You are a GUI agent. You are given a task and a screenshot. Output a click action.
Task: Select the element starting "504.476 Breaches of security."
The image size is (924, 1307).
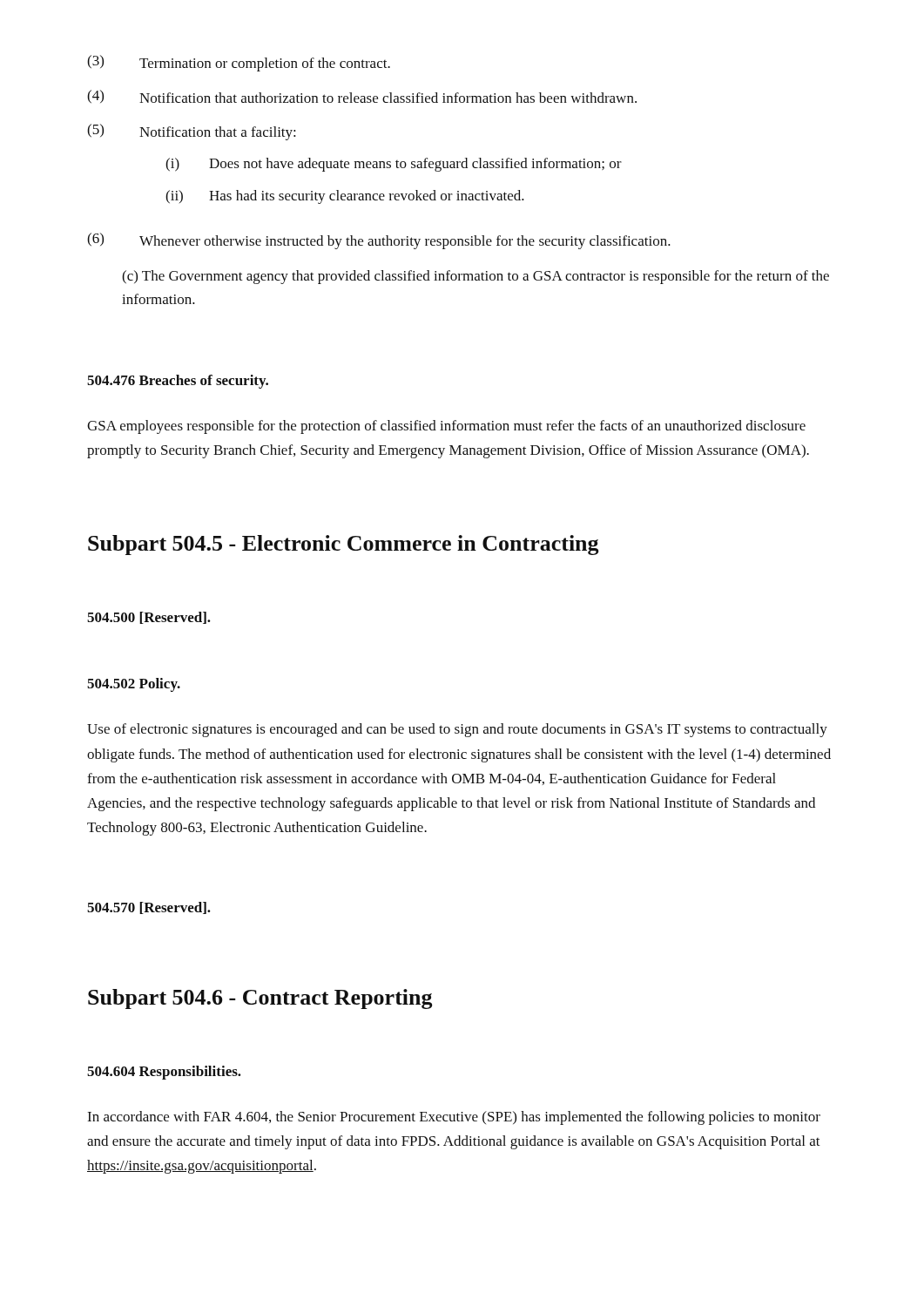(178, 381)
